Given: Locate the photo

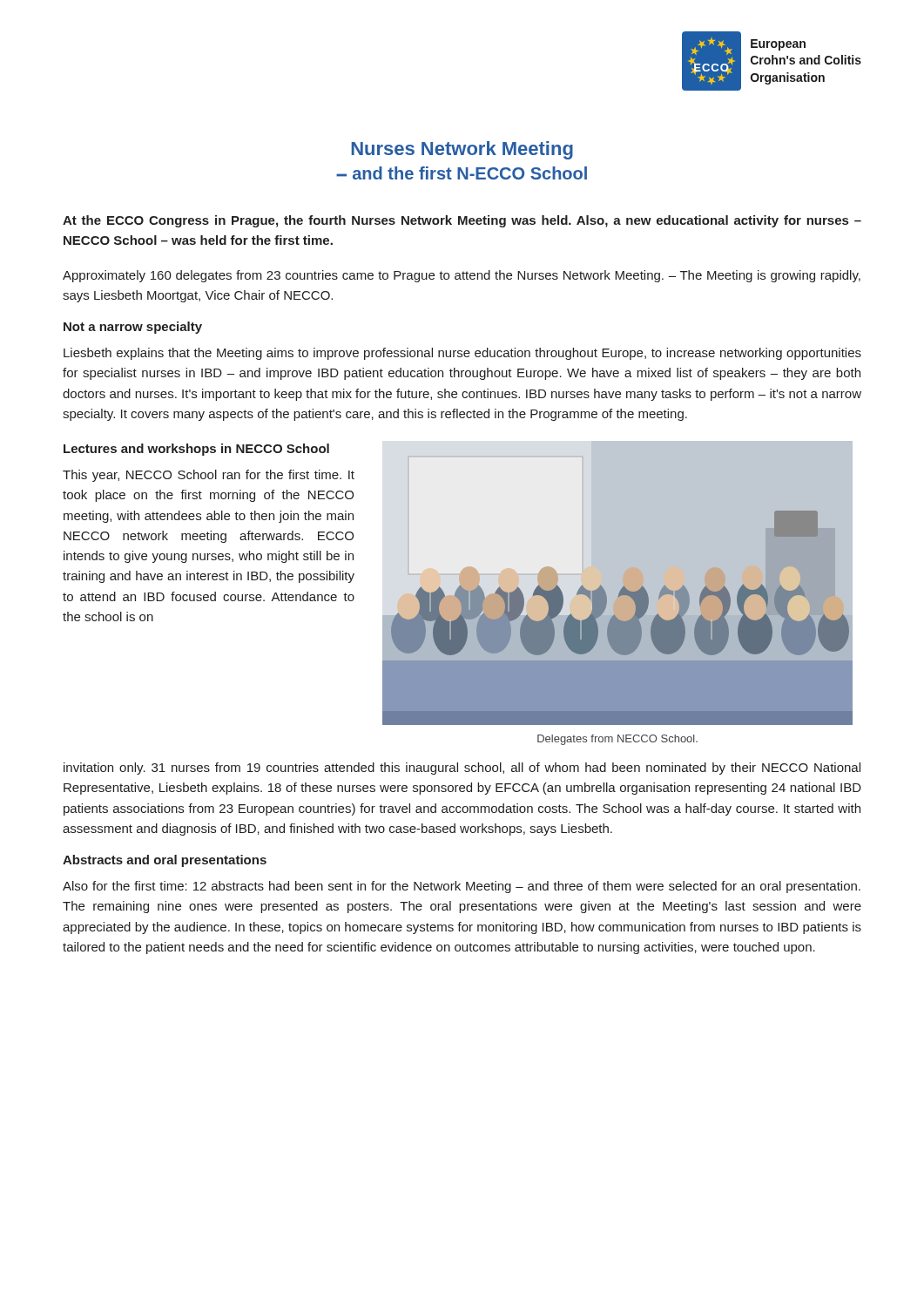Looking at the screenshot, I should pos(617,584).
